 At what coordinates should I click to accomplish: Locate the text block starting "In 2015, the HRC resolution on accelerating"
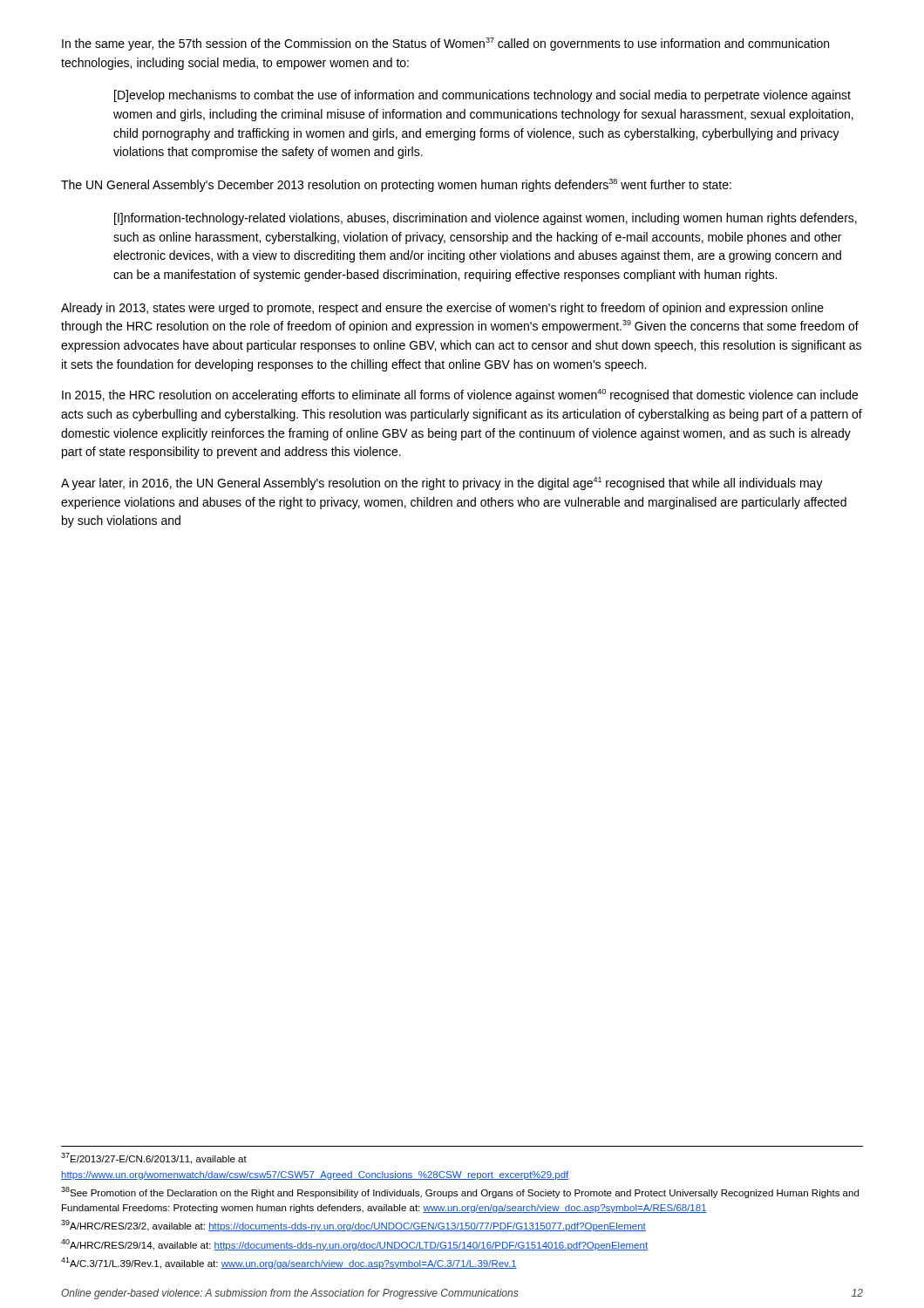(461, 423)
